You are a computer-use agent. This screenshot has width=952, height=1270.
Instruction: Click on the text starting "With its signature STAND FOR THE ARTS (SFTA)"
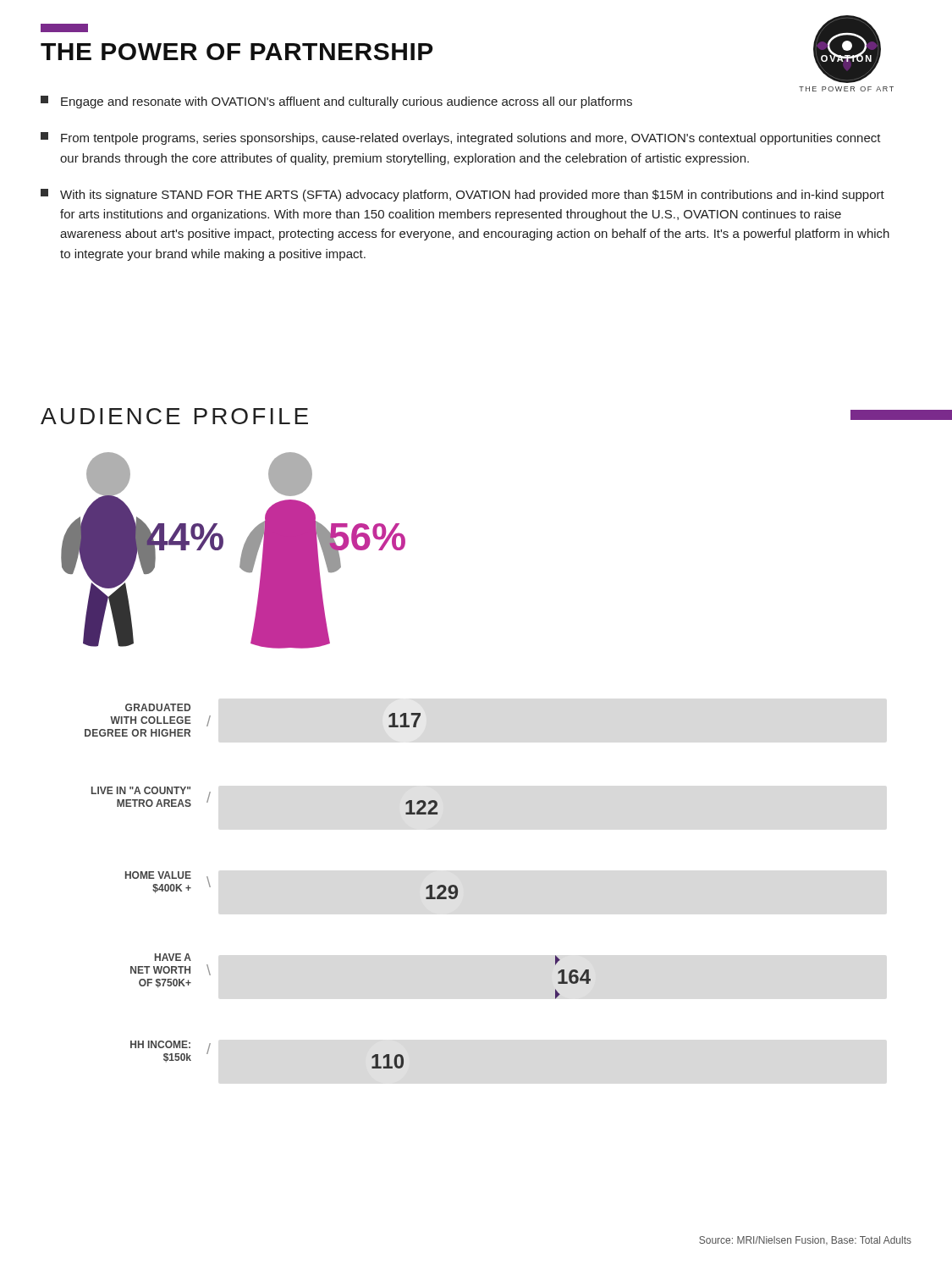point(471,224)
